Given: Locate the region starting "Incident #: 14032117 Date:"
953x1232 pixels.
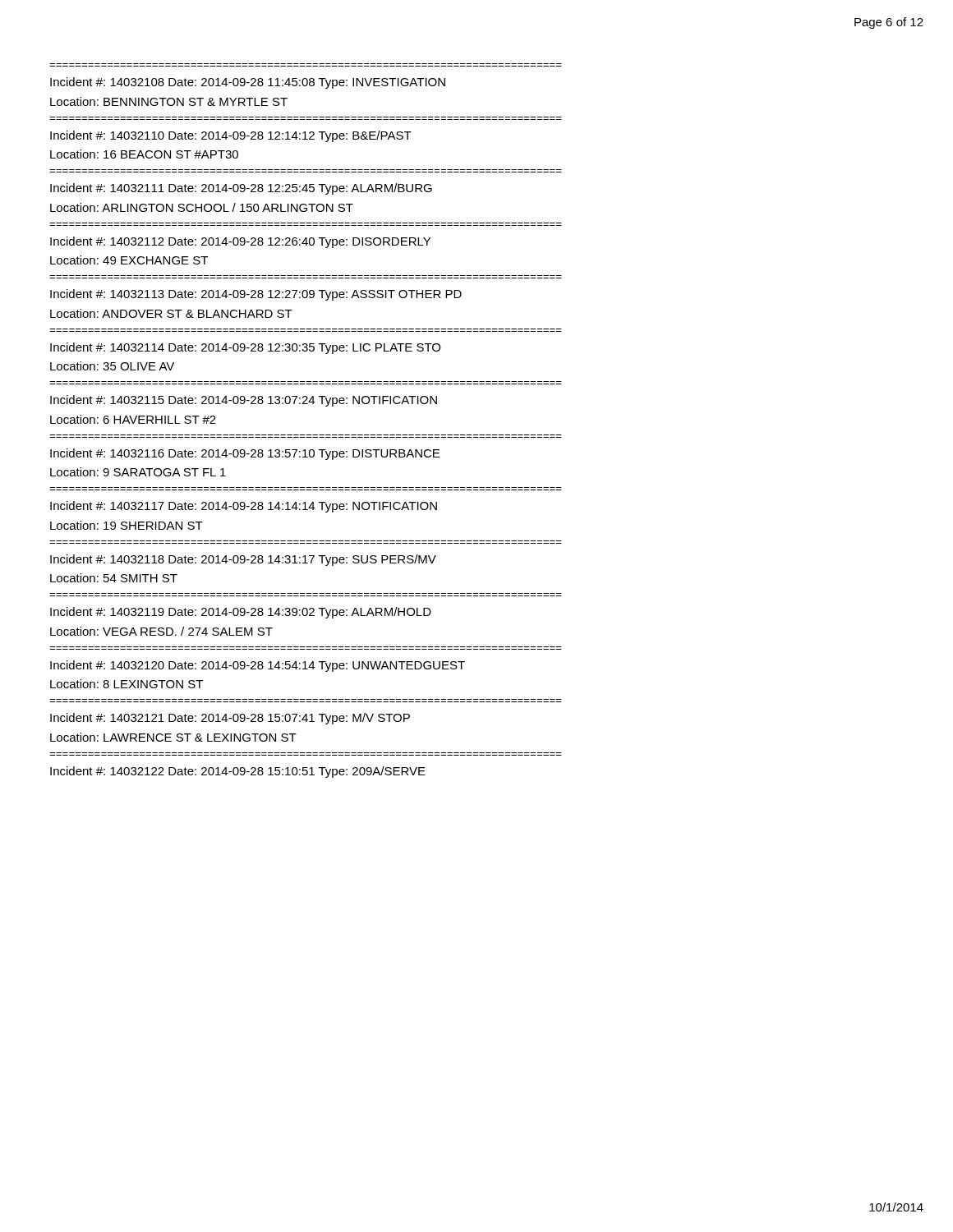Looking at the screenshot, I should [x=244, y=507].
